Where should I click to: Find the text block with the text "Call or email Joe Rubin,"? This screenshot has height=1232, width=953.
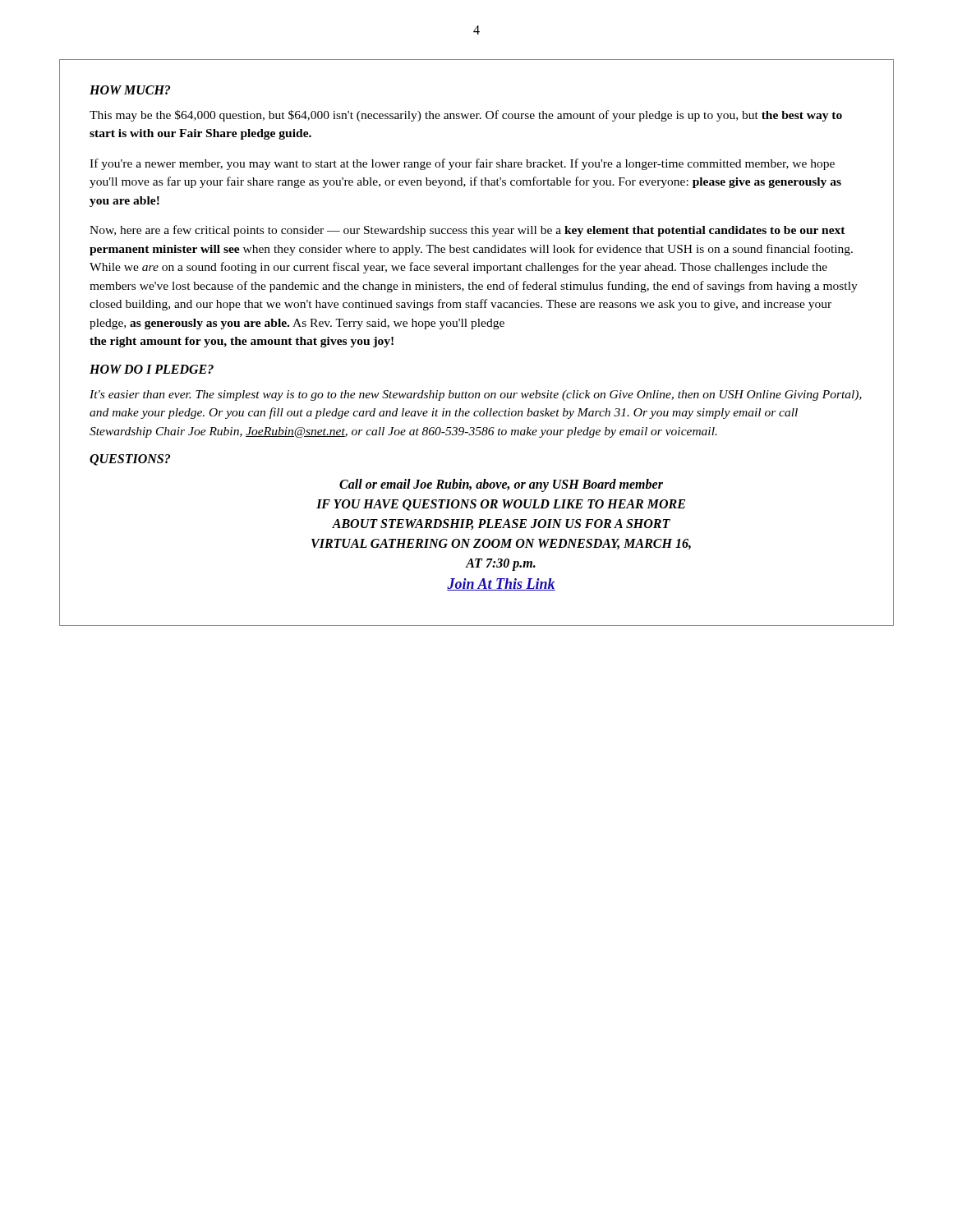click(x=501, y=535)
